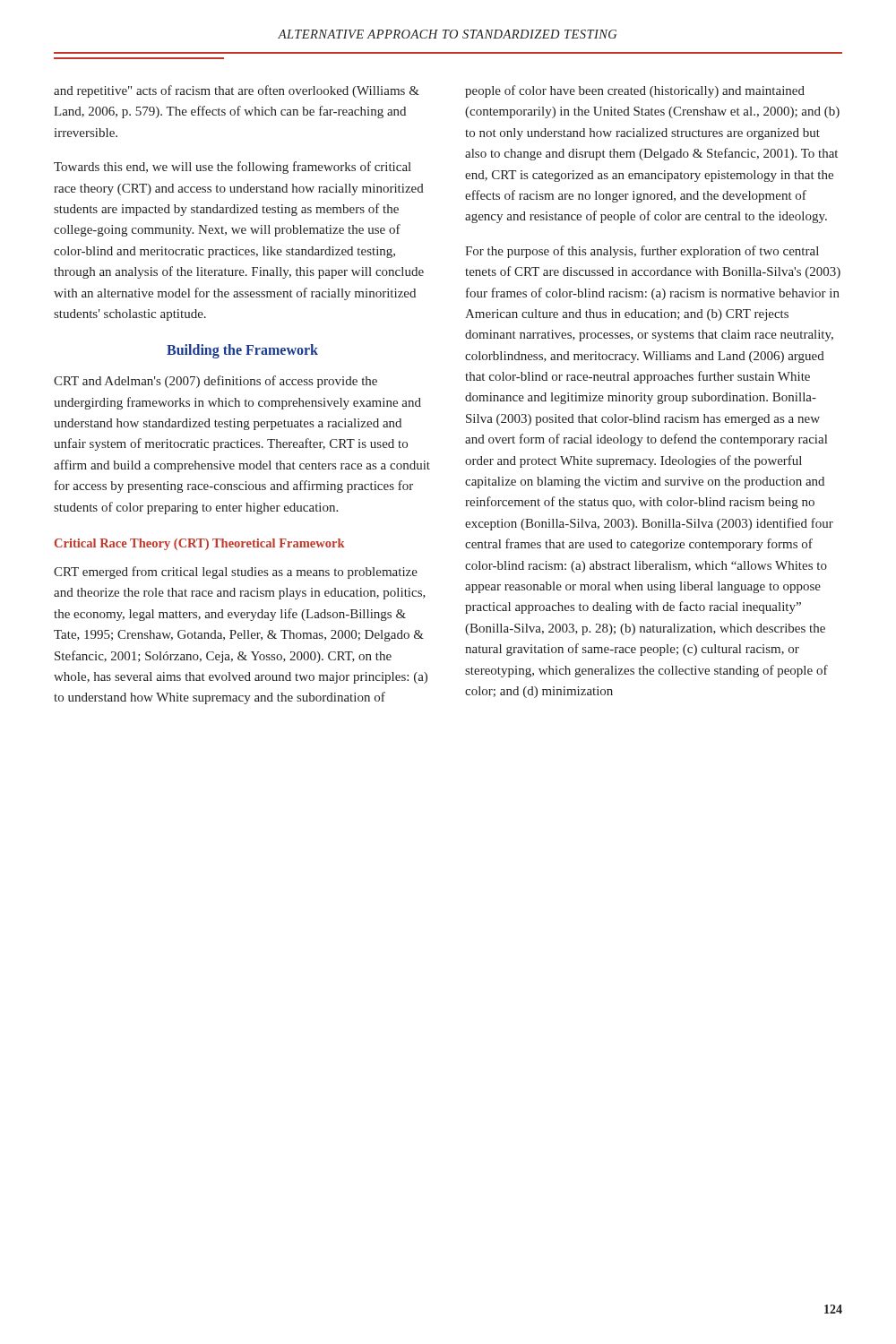896x1344 pixels.
Task: Find the block starting "and repetitive" acts of racism that"
Action: [x=236, y=111]
